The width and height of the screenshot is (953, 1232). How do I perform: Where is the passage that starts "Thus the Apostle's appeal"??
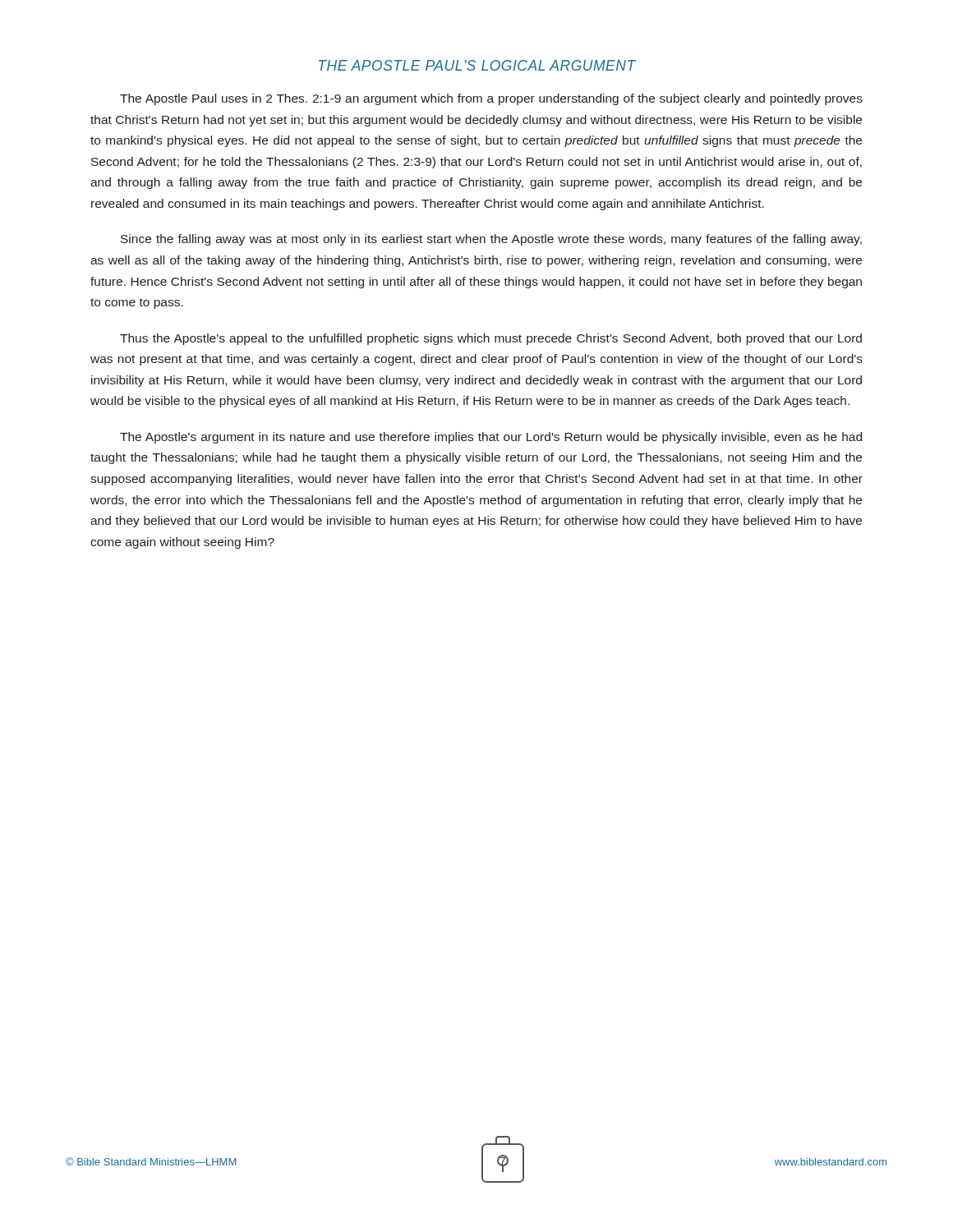click(x=476, y=369)
